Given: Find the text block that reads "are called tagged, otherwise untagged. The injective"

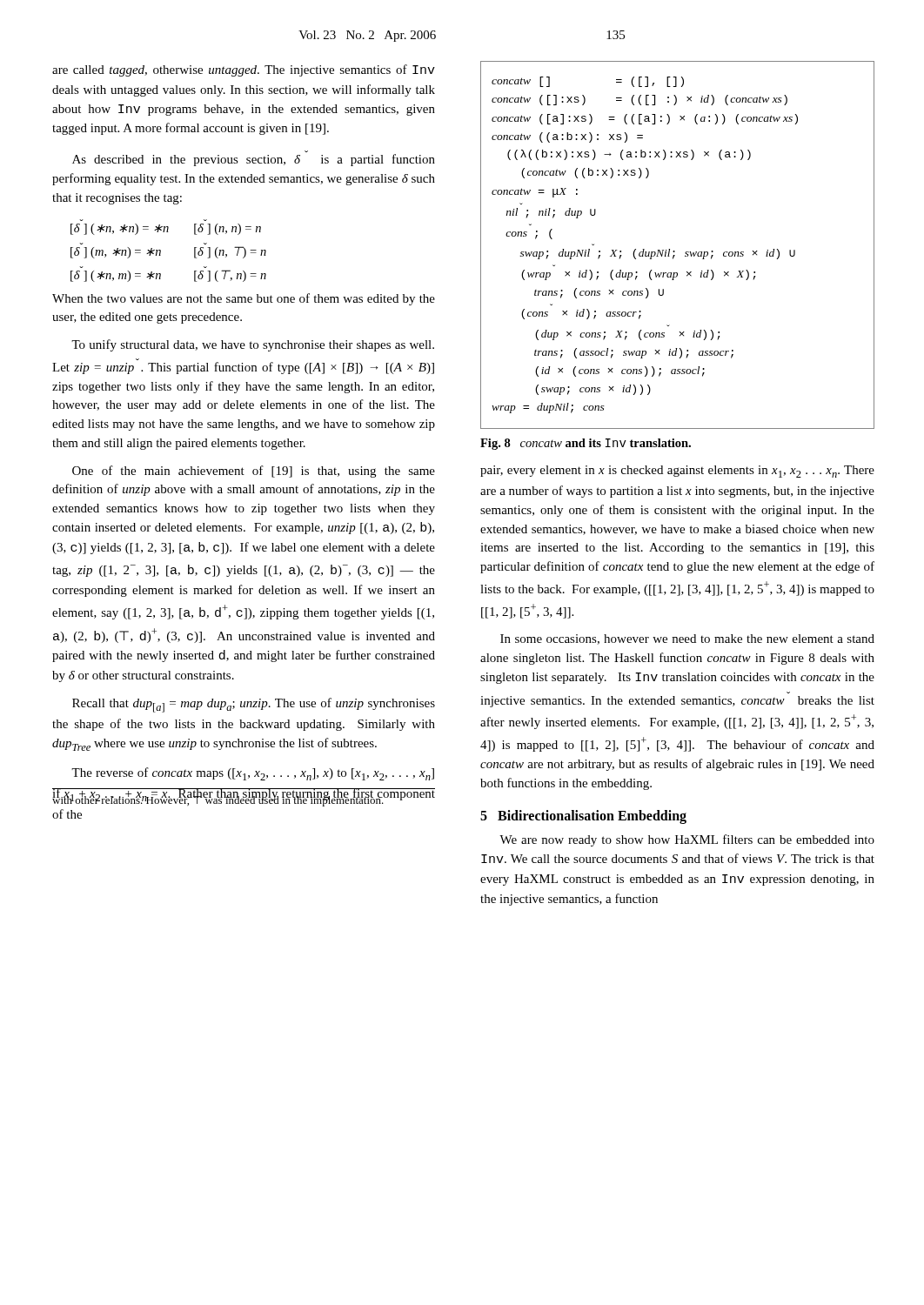Looking at the screenshot, I should coord(244,100).
